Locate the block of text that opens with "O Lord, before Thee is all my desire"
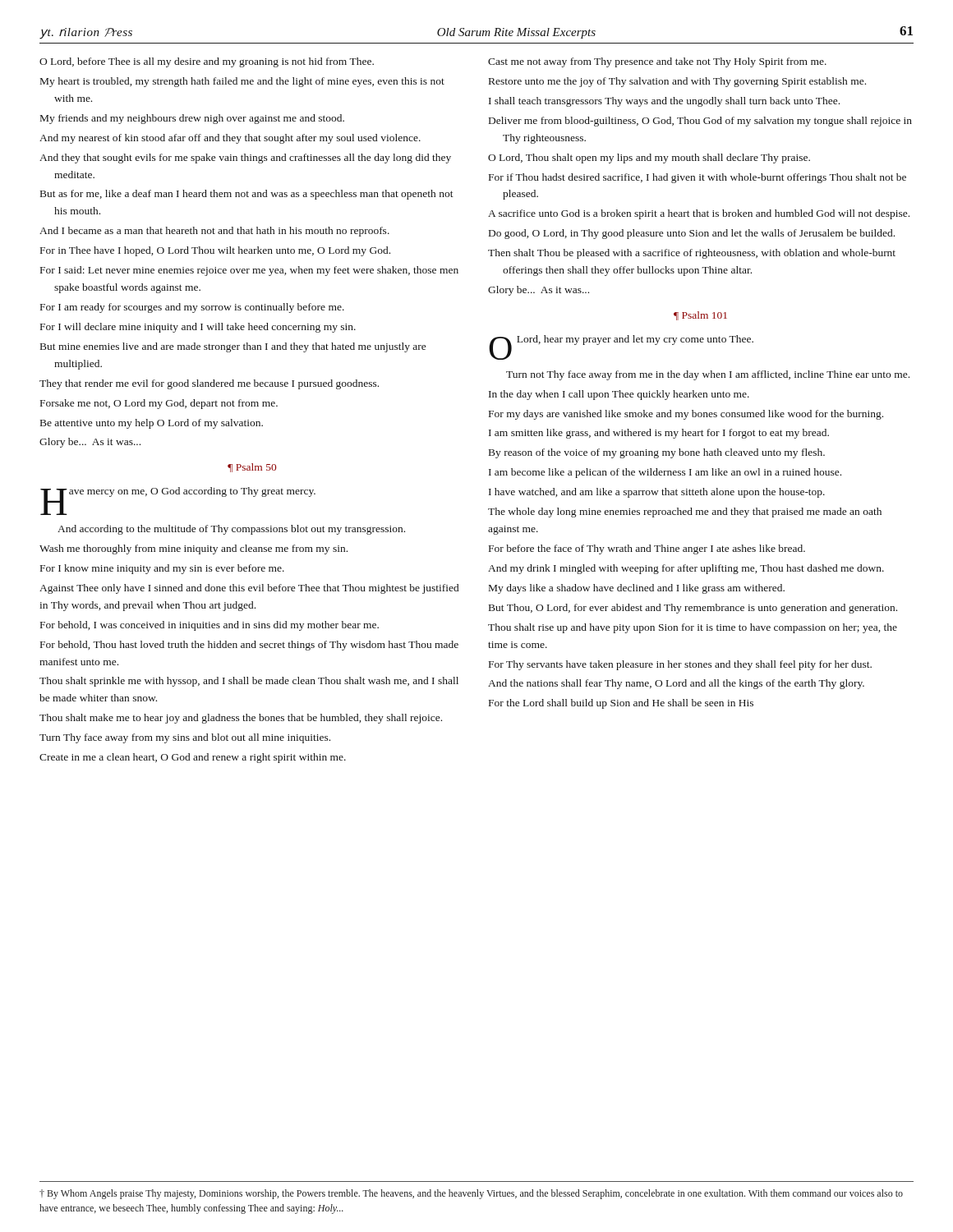 click(207, 61)
